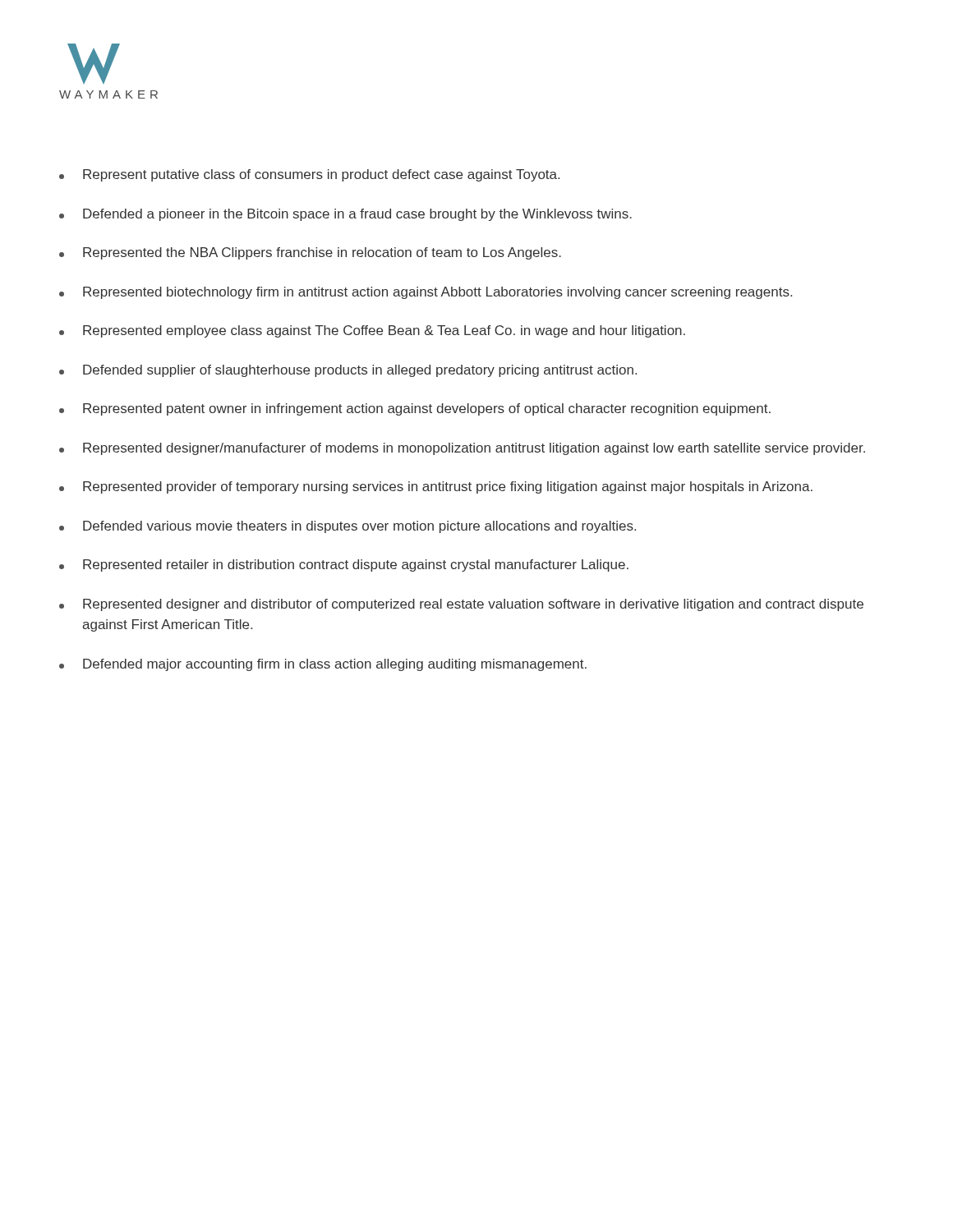Select the list item with the text "Defended various movie theaters in disputes over"
The image size is (953, 1232).
tap(465, 526)
